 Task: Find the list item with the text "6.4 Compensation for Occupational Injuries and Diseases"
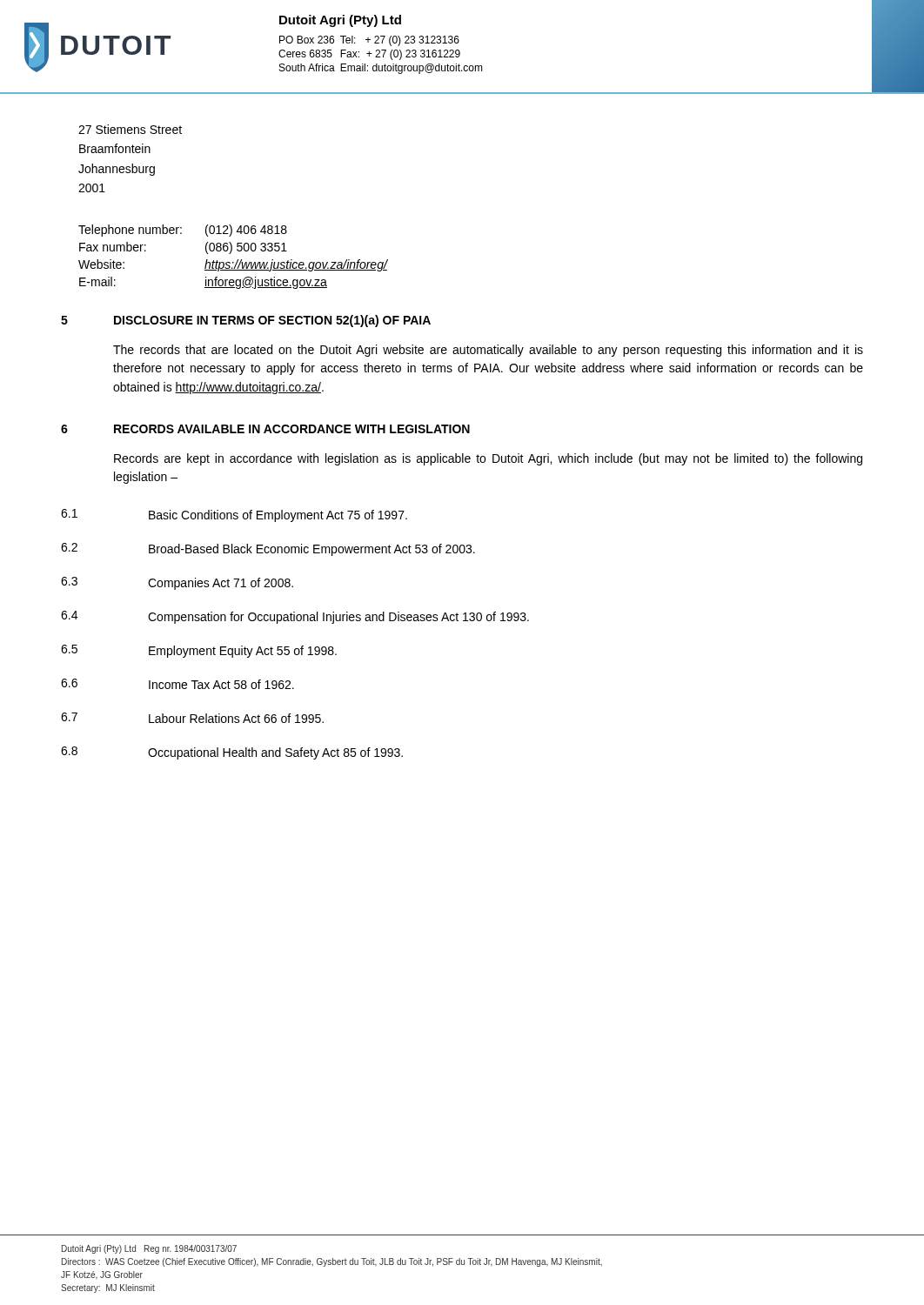click(295, 617)
